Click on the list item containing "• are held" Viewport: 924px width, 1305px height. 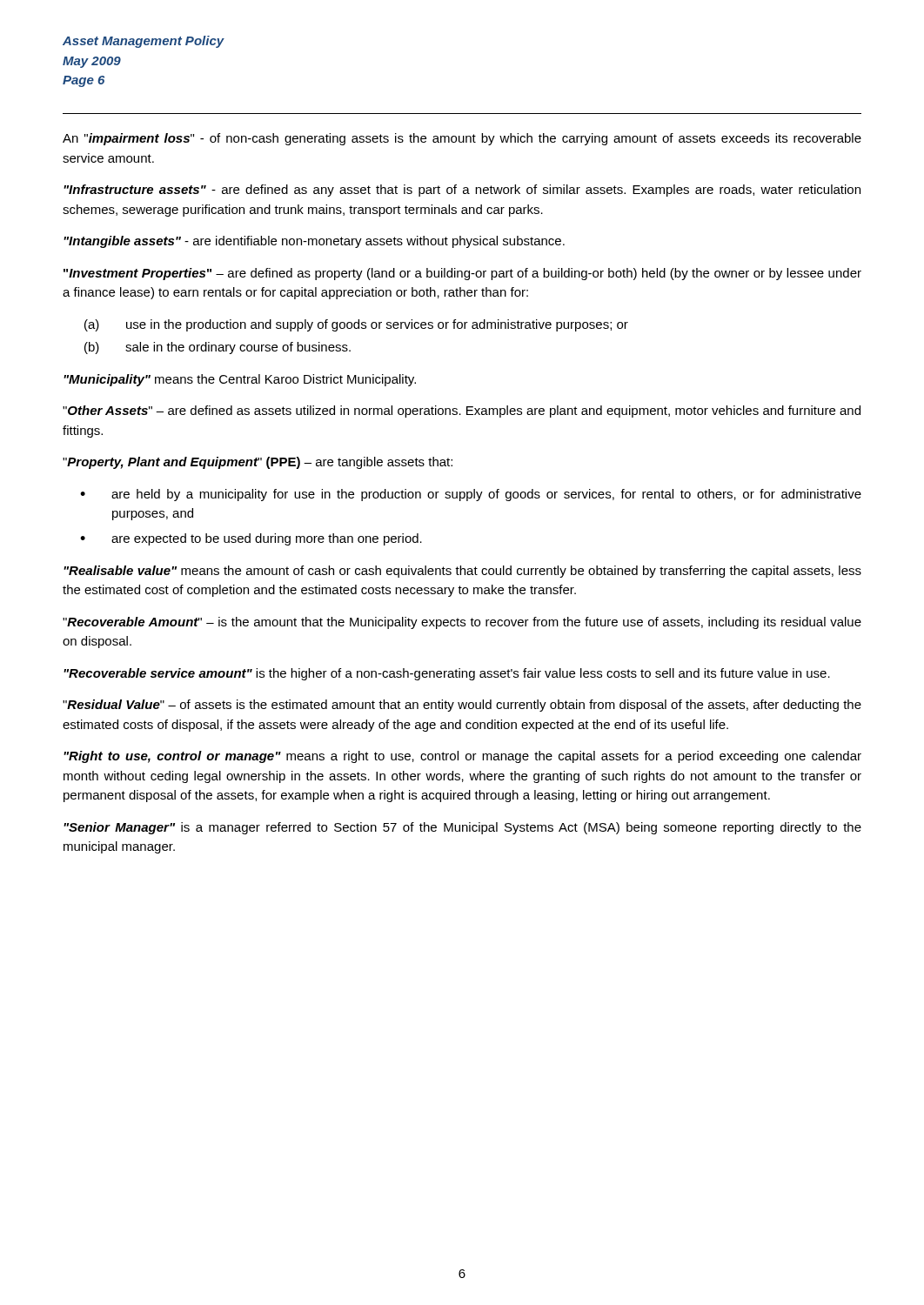pyautogui.click(x=462, y=504)
